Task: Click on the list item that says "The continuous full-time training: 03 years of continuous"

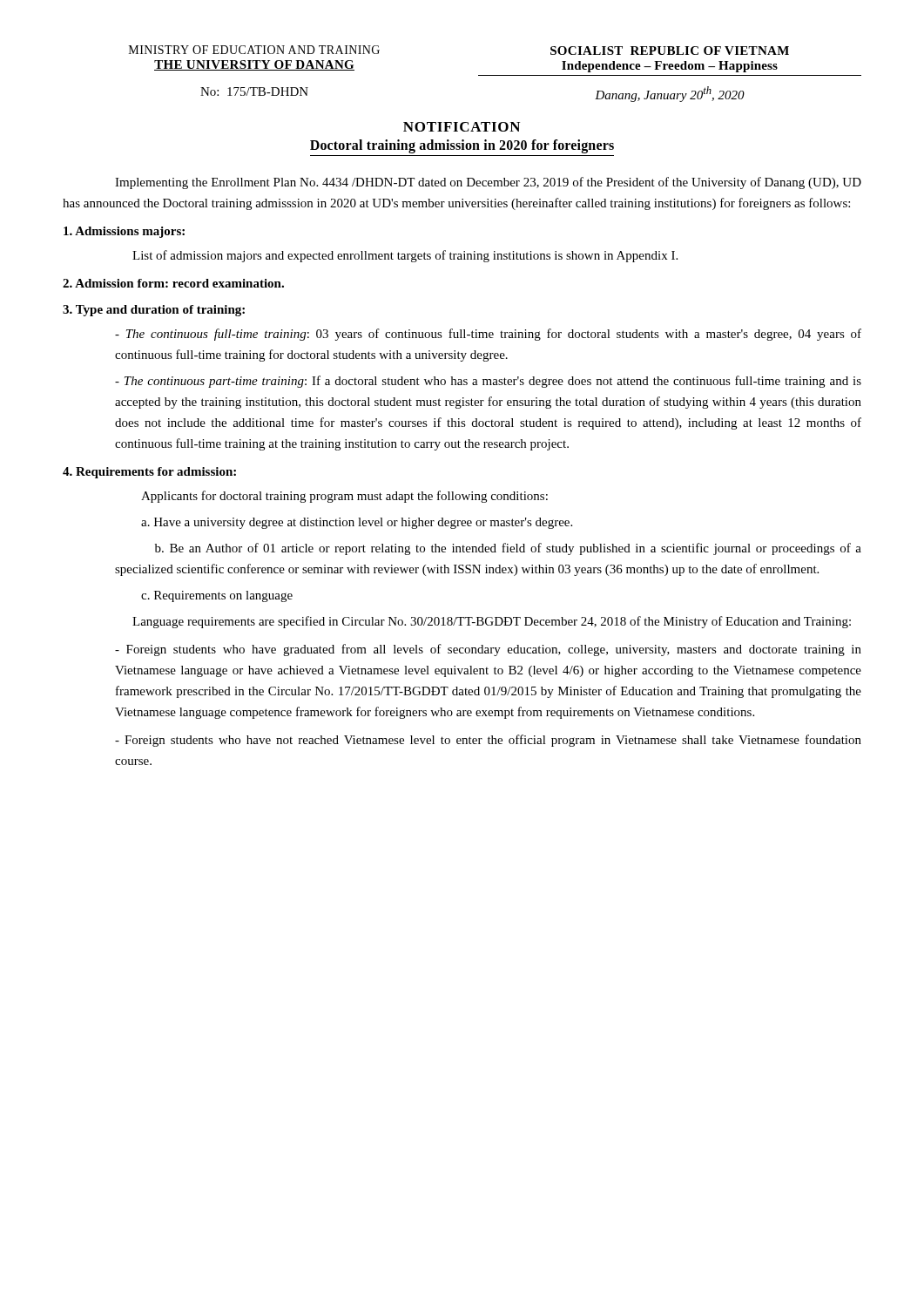Action: tap(488, 344)
